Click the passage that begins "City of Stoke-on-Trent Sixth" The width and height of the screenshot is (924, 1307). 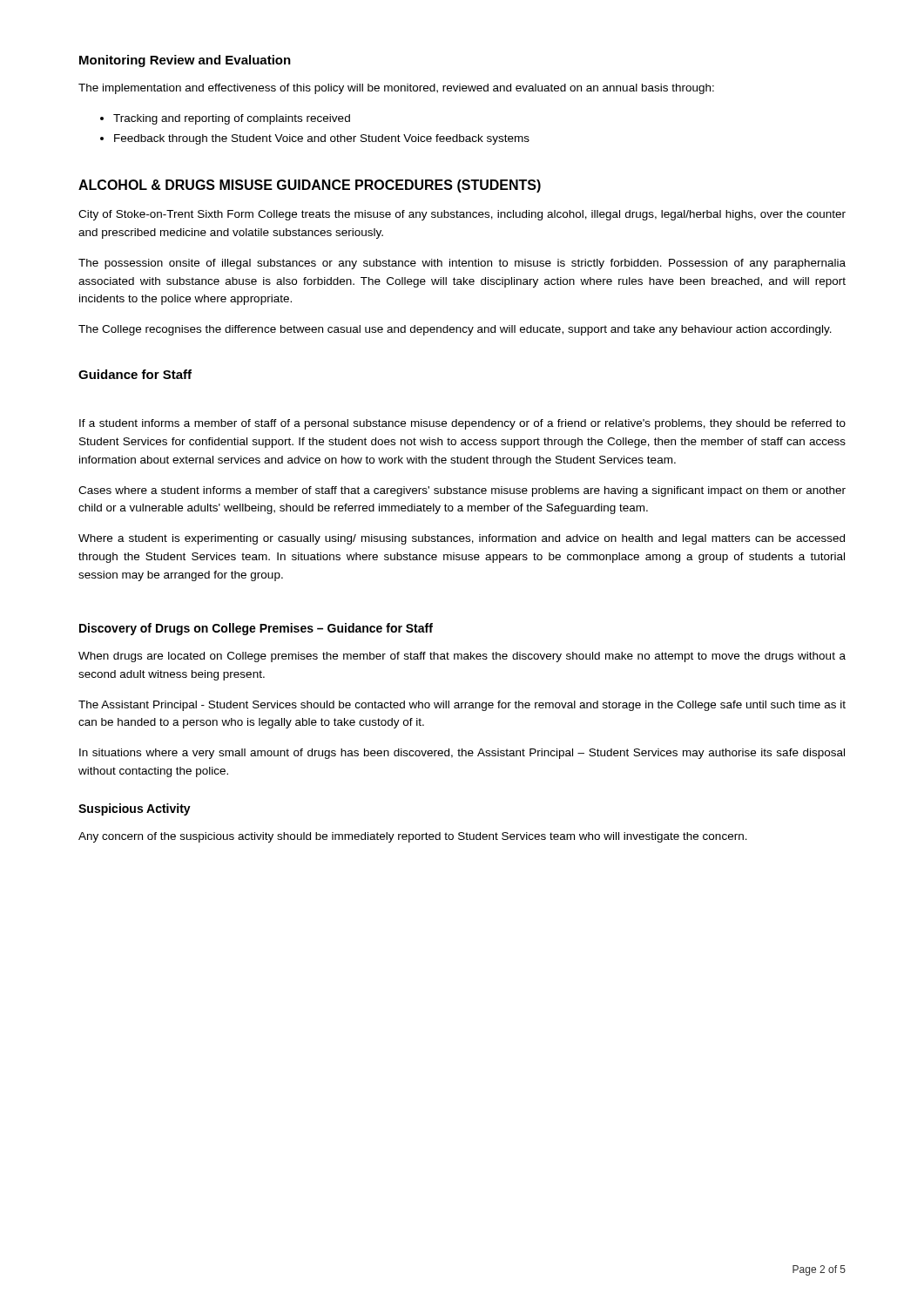pos(462,224)
